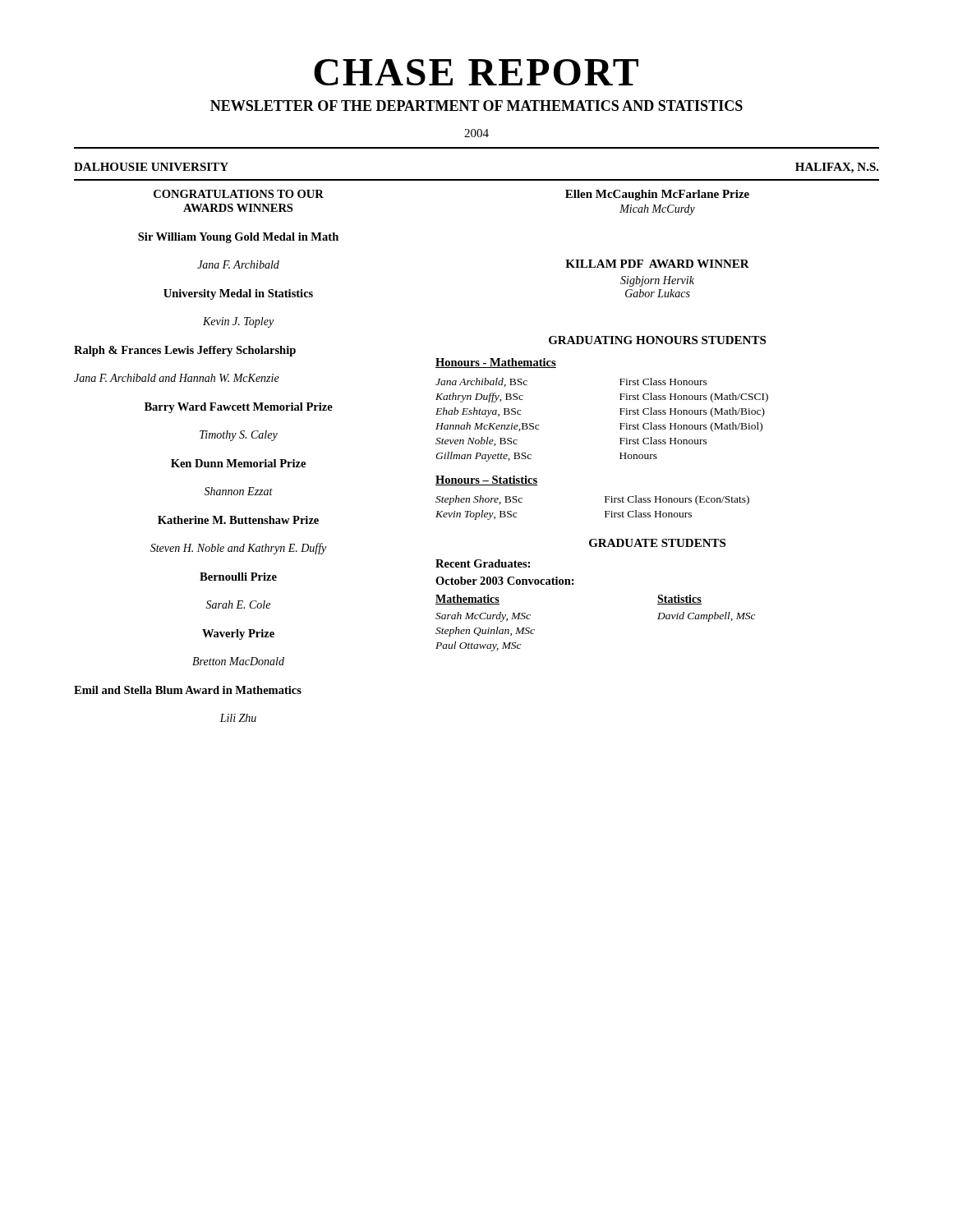
Task: Where does it say "Emil and Stella Blum Award in Mathematics"?
Action: [238, 690]
